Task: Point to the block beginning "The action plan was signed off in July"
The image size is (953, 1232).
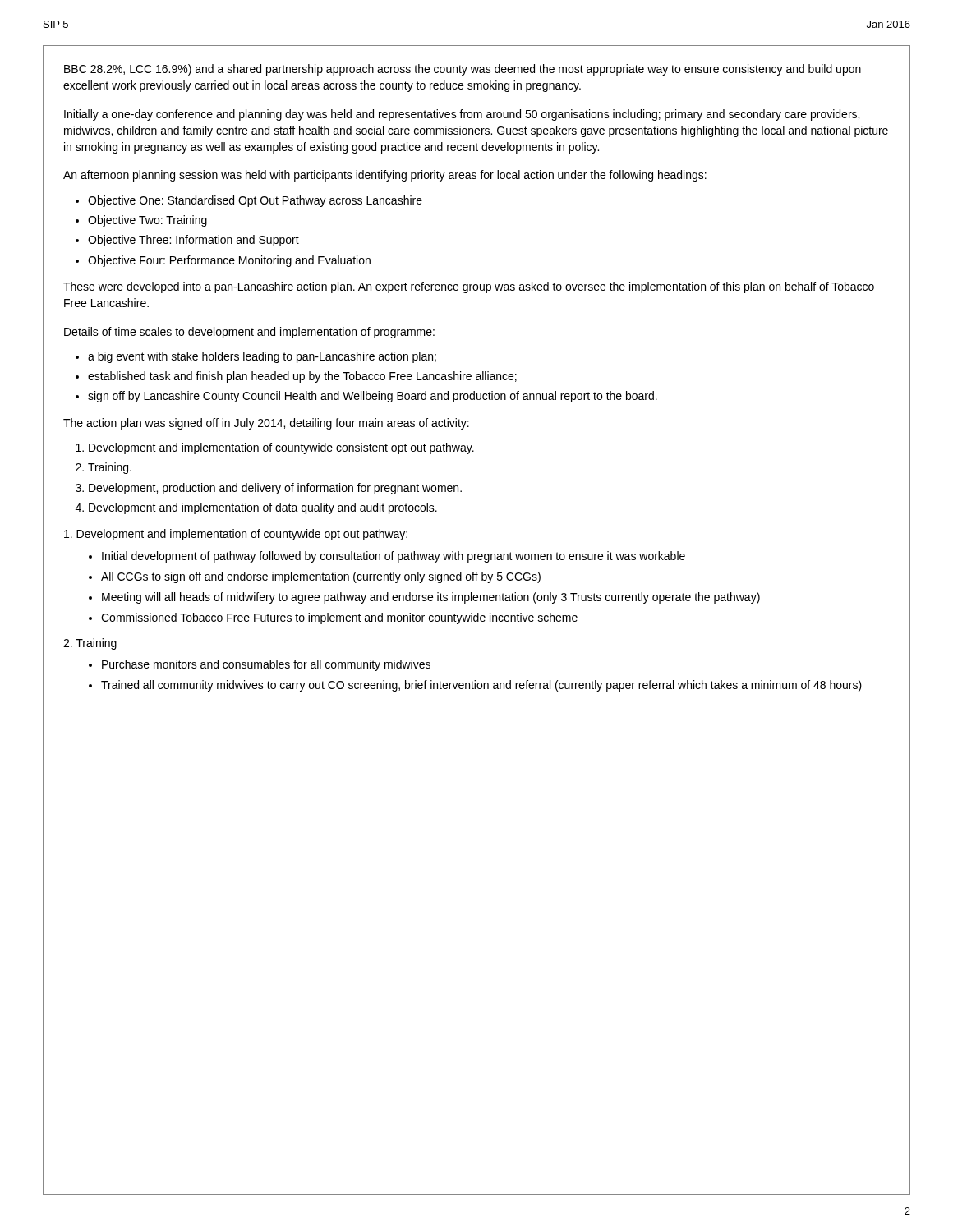Action: 266,423
